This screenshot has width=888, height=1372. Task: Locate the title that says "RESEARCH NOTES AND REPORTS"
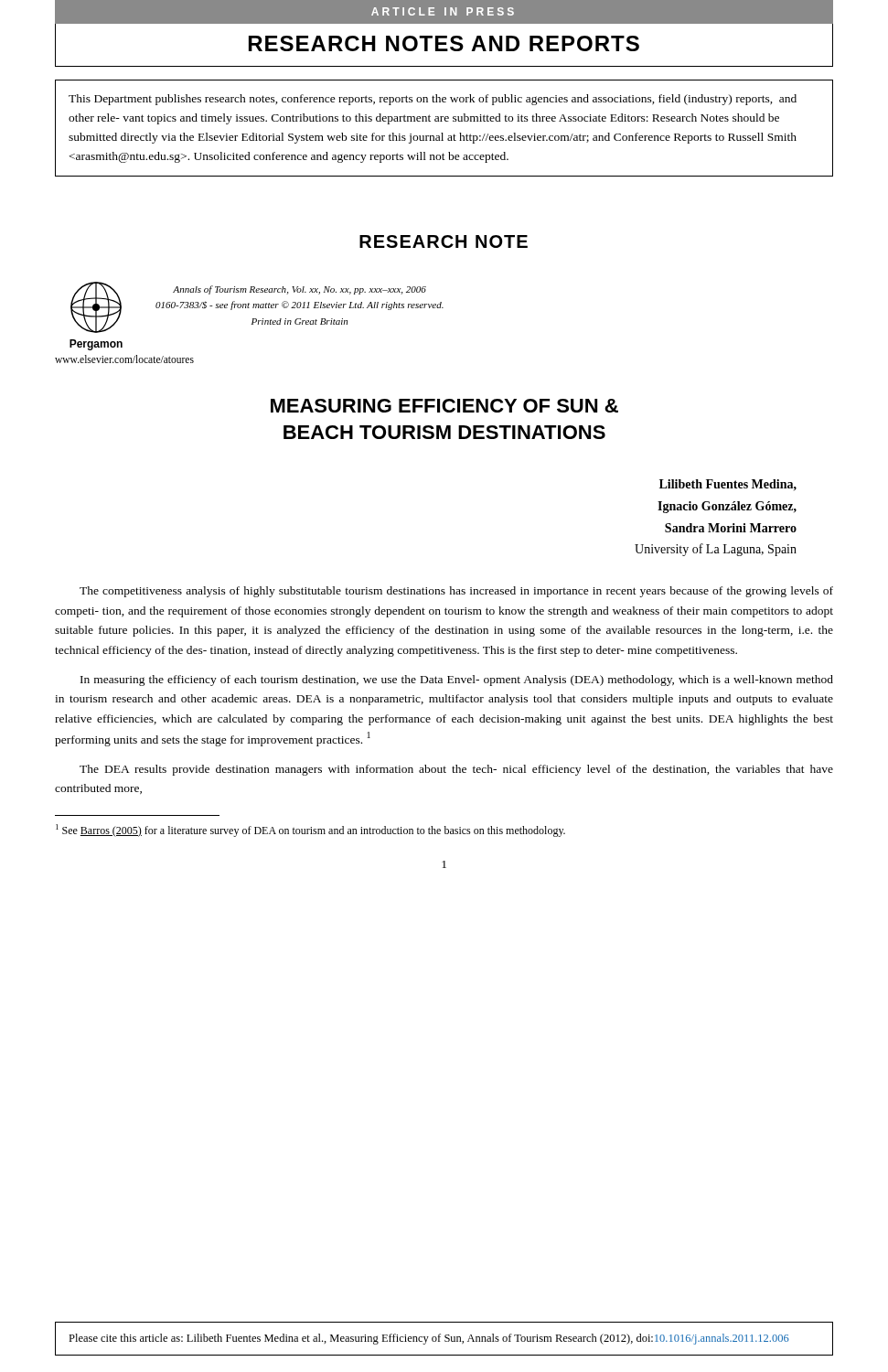[x=444, y=45]
